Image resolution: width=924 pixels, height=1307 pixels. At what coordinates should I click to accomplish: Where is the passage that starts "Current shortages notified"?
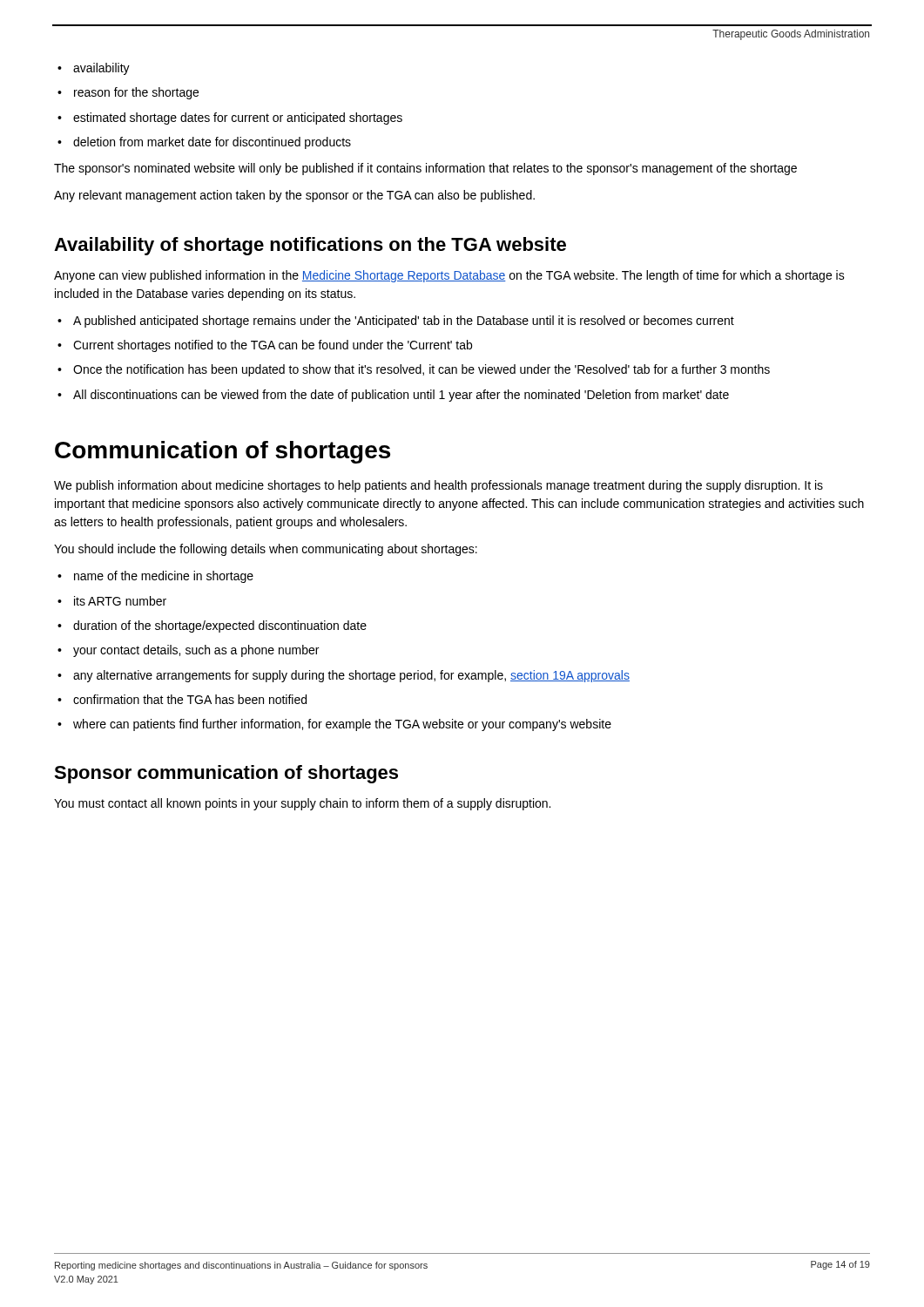pyautogui.click(x=273, y=345)
